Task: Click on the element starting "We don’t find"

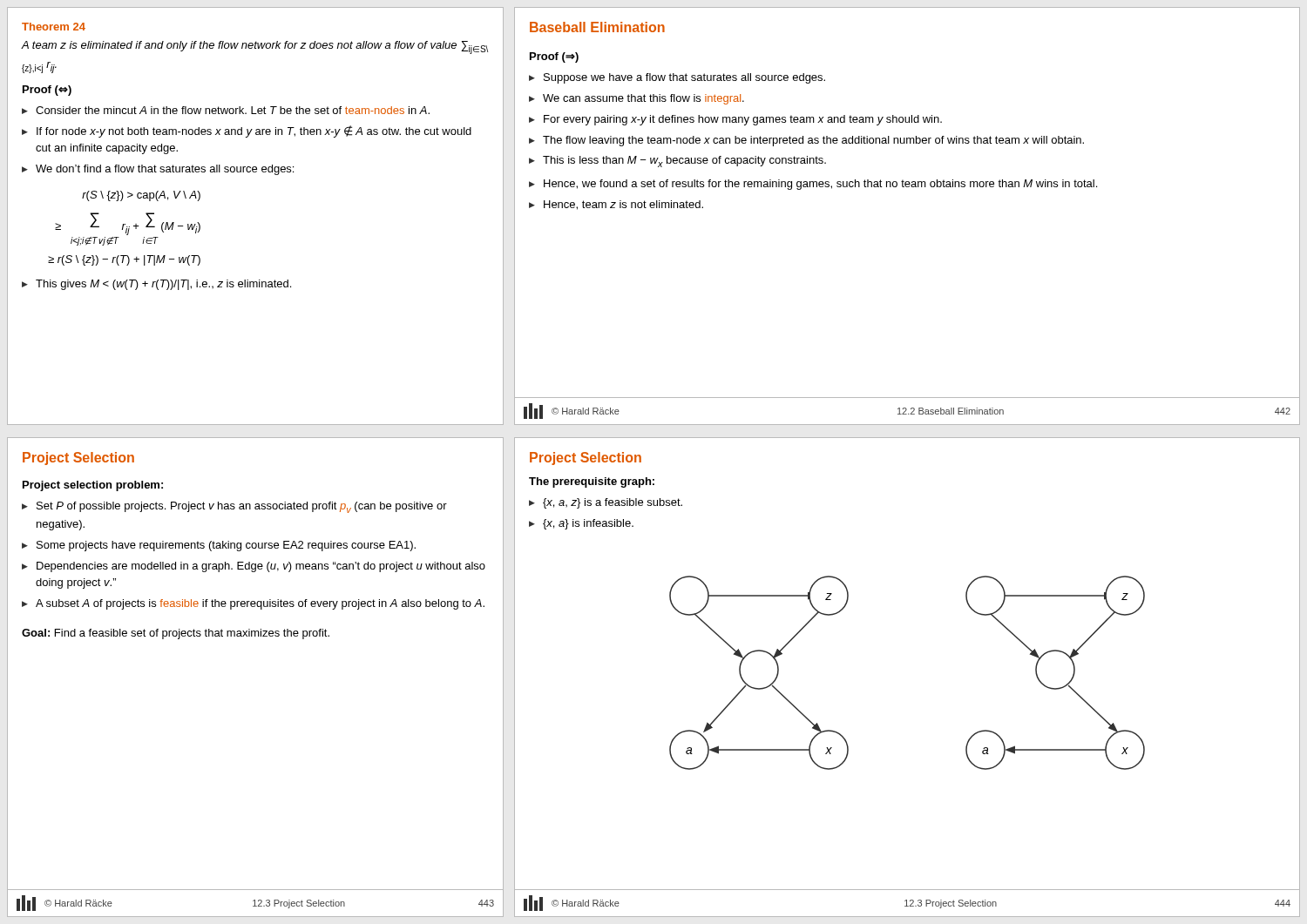Action: pos(165,168)
